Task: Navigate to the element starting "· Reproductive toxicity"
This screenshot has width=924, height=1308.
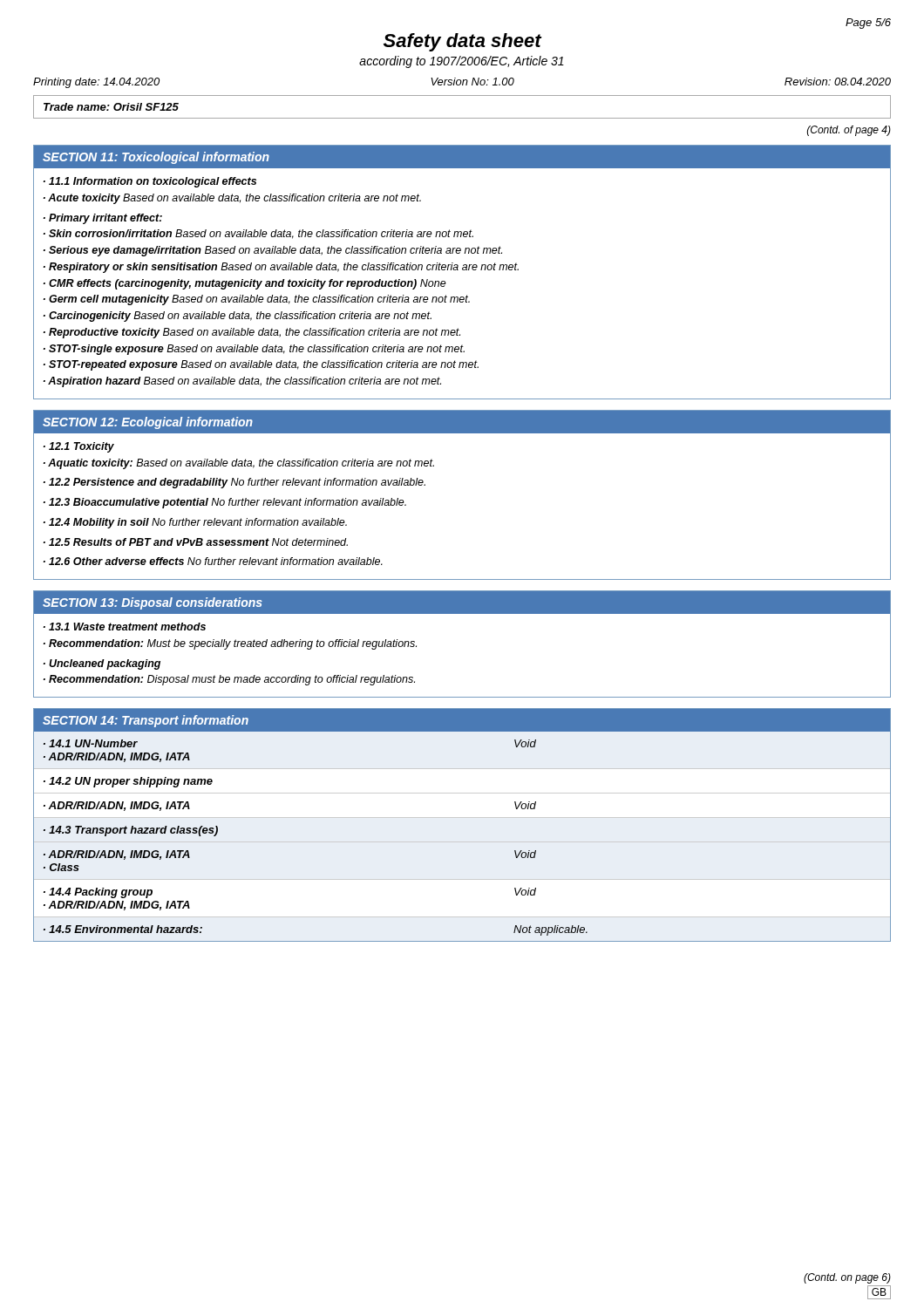Action: [x=252, y=332]
